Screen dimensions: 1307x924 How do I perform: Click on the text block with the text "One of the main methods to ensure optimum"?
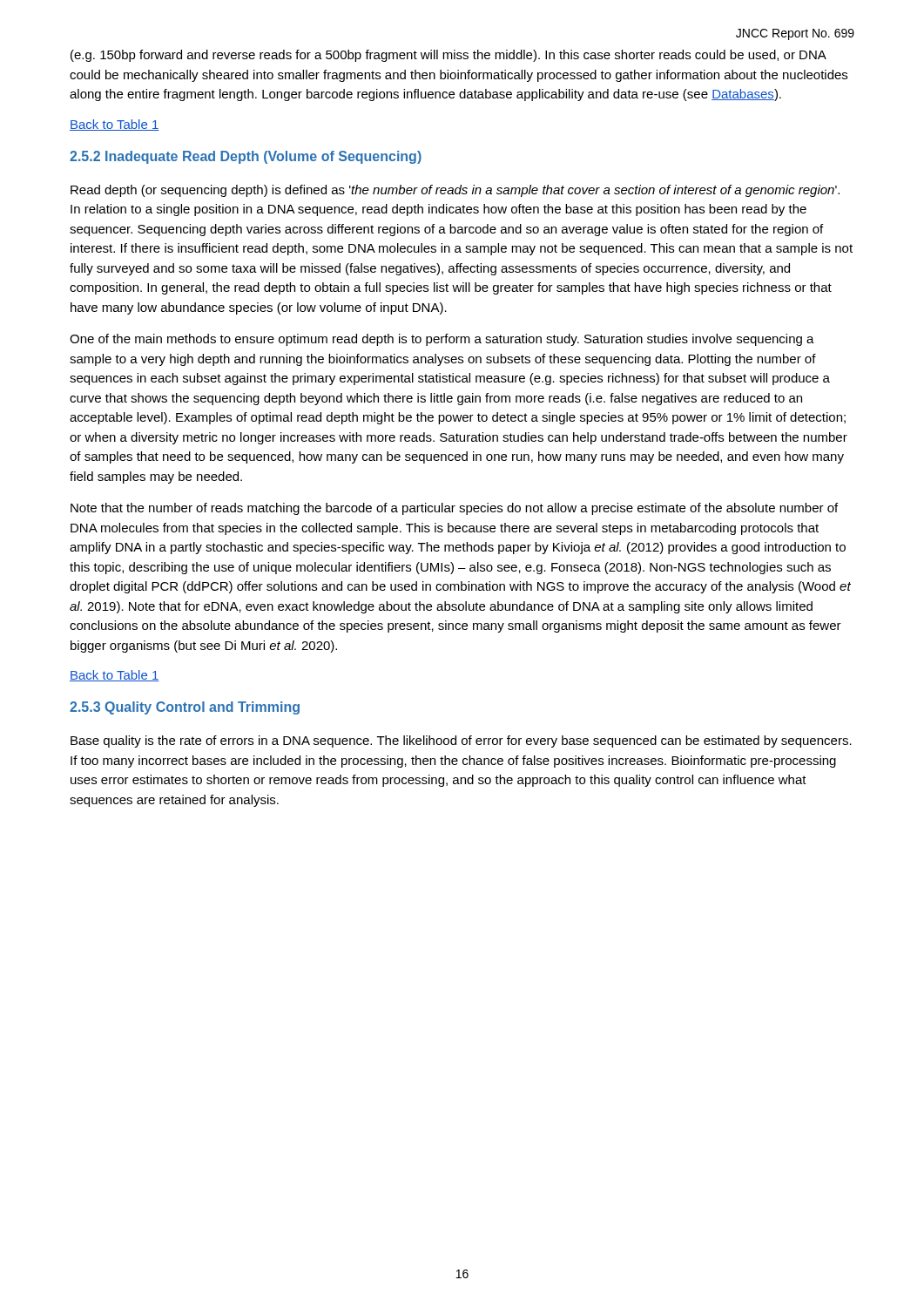tap(462, 408)
